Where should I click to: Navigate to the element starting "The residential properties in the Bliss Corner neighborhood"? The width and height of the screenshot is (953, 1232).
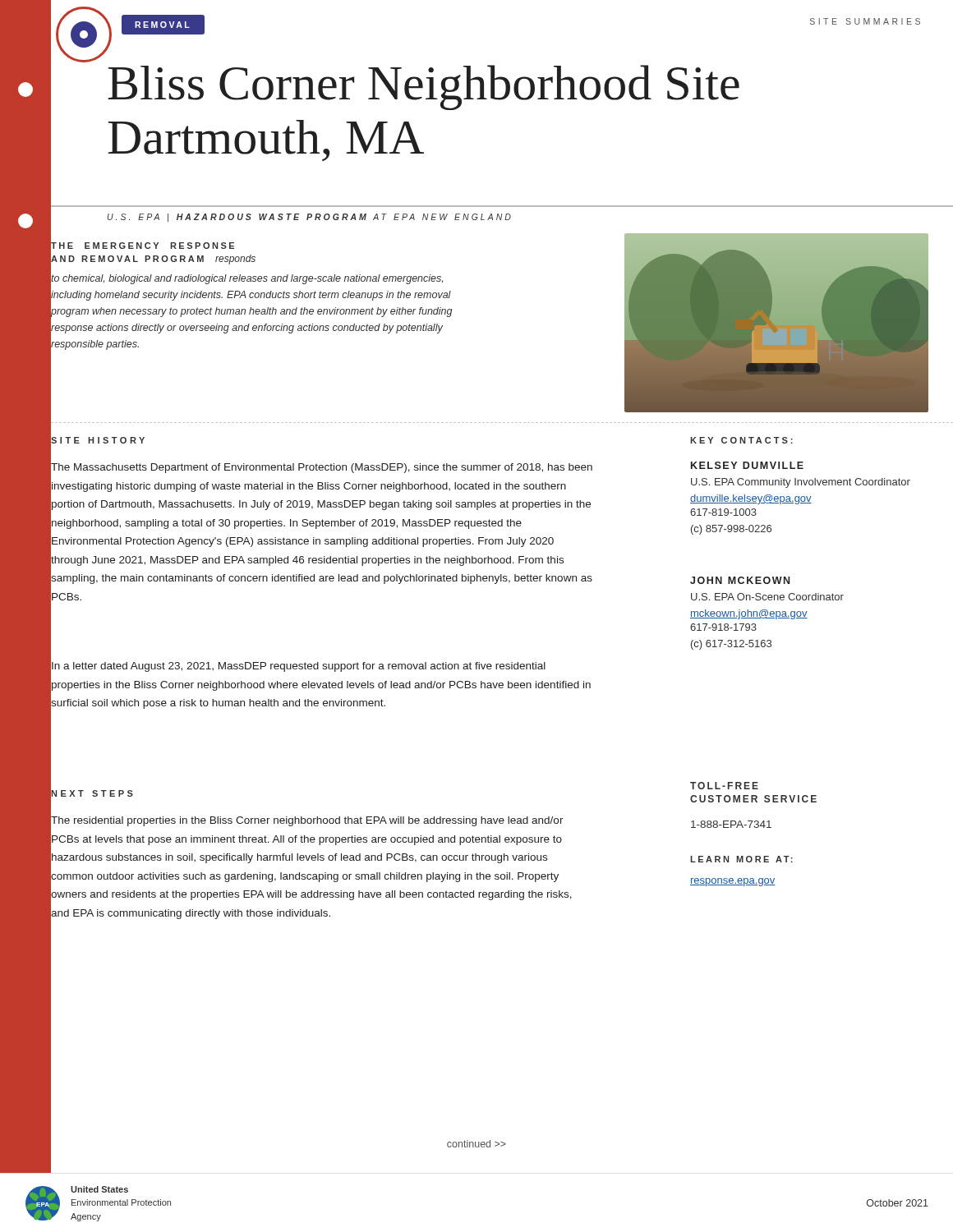pos(312,866)
